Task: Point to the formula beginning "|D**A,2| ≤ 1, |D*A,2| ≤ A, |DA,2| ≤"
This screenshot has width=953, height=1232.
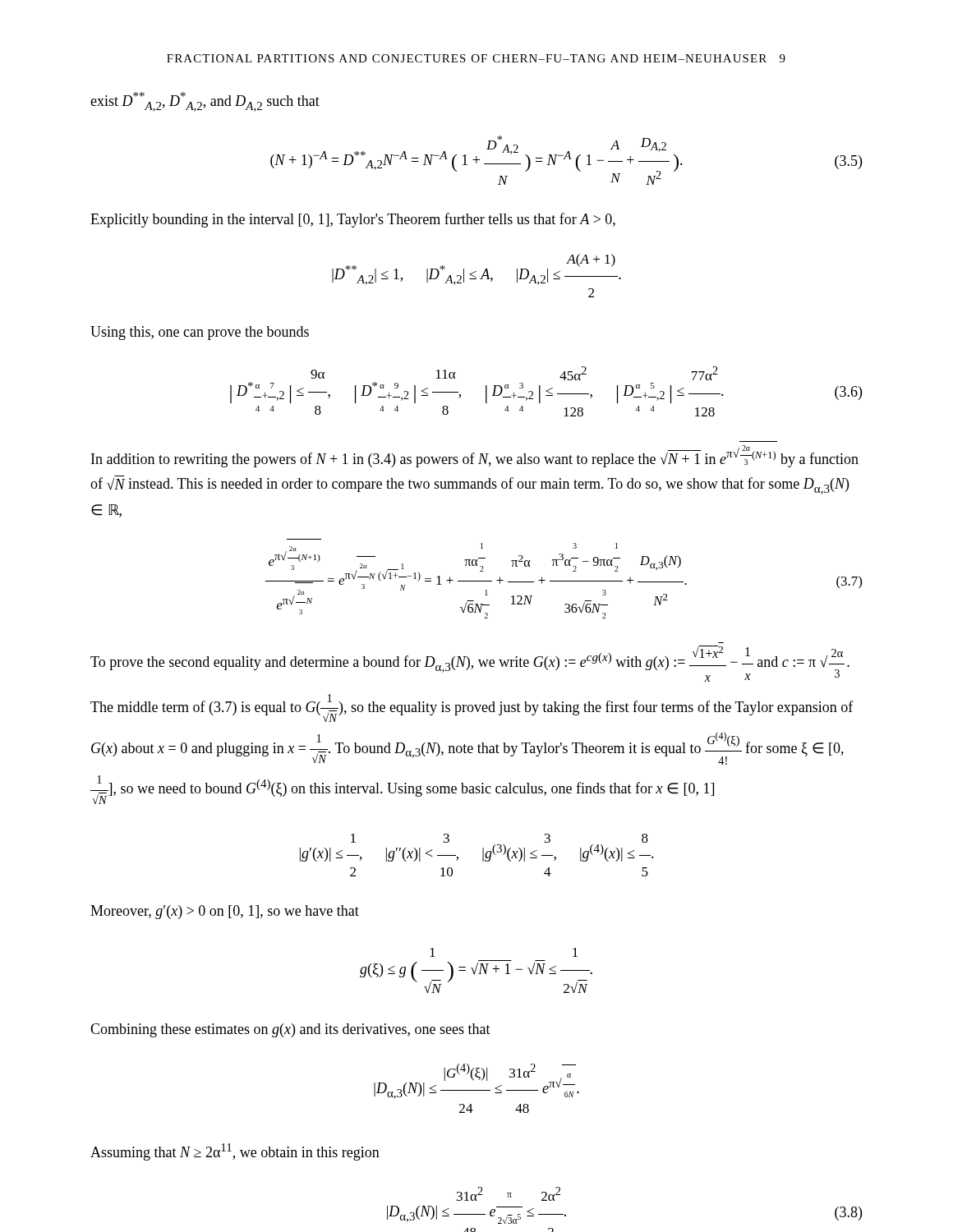Action: tap(476, 276)
